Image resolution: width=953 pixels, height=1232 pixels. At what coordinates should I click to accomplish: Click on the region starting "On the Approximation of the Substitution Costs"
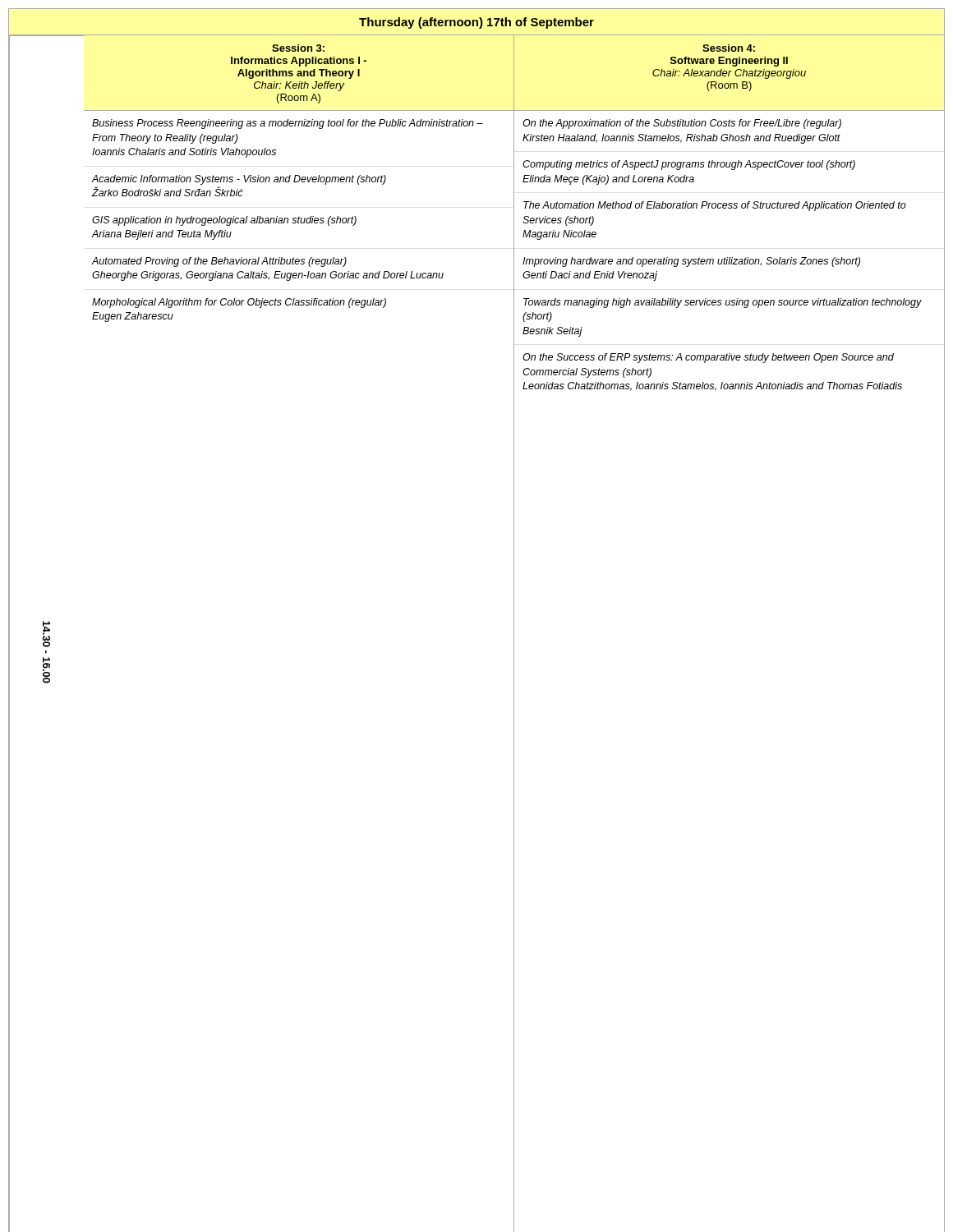pos(682,130)
